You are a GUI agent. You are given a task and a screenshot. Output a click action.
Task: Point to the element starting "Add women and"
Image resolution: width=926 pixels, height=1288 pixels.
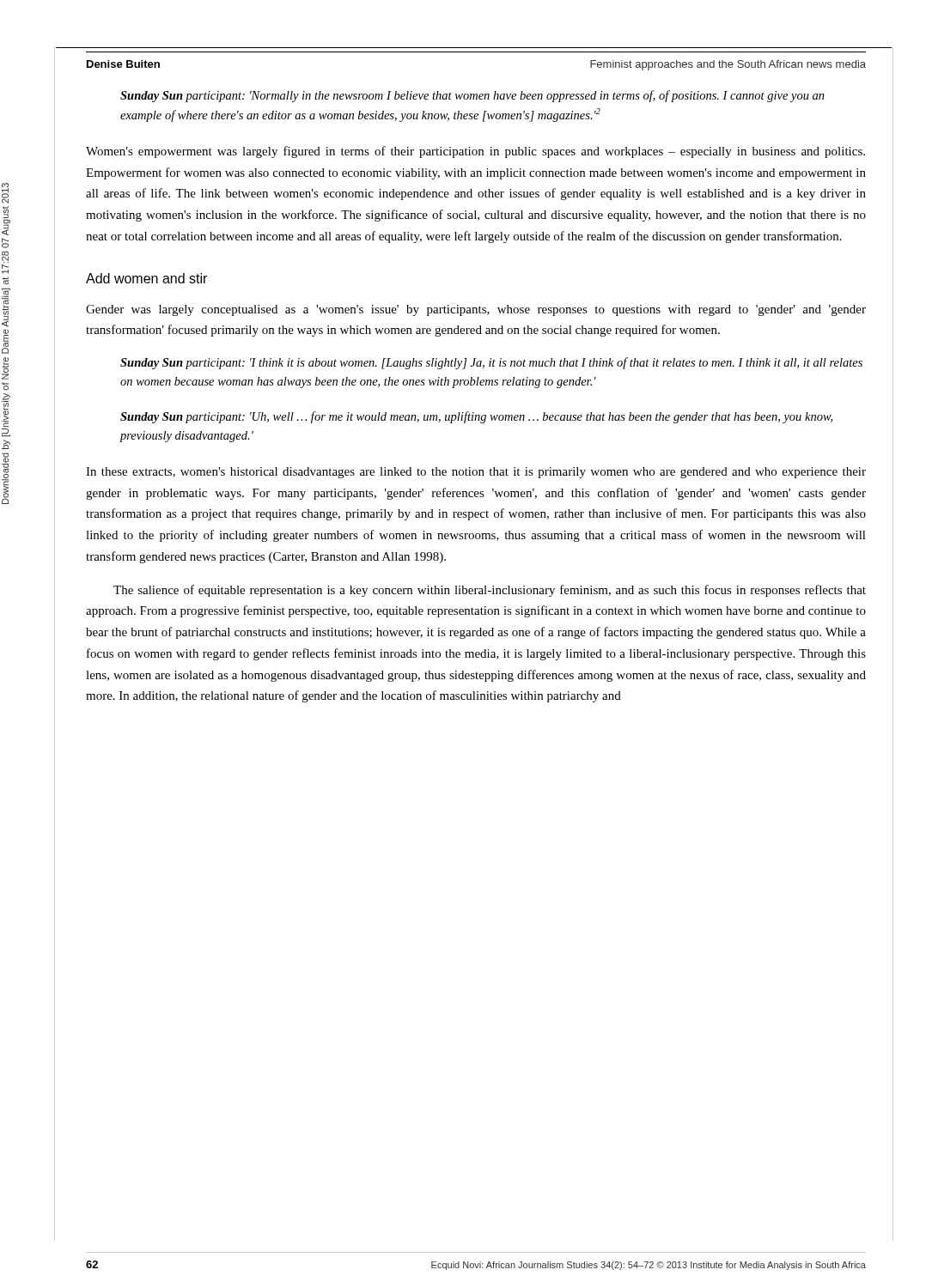coord(147,278)
